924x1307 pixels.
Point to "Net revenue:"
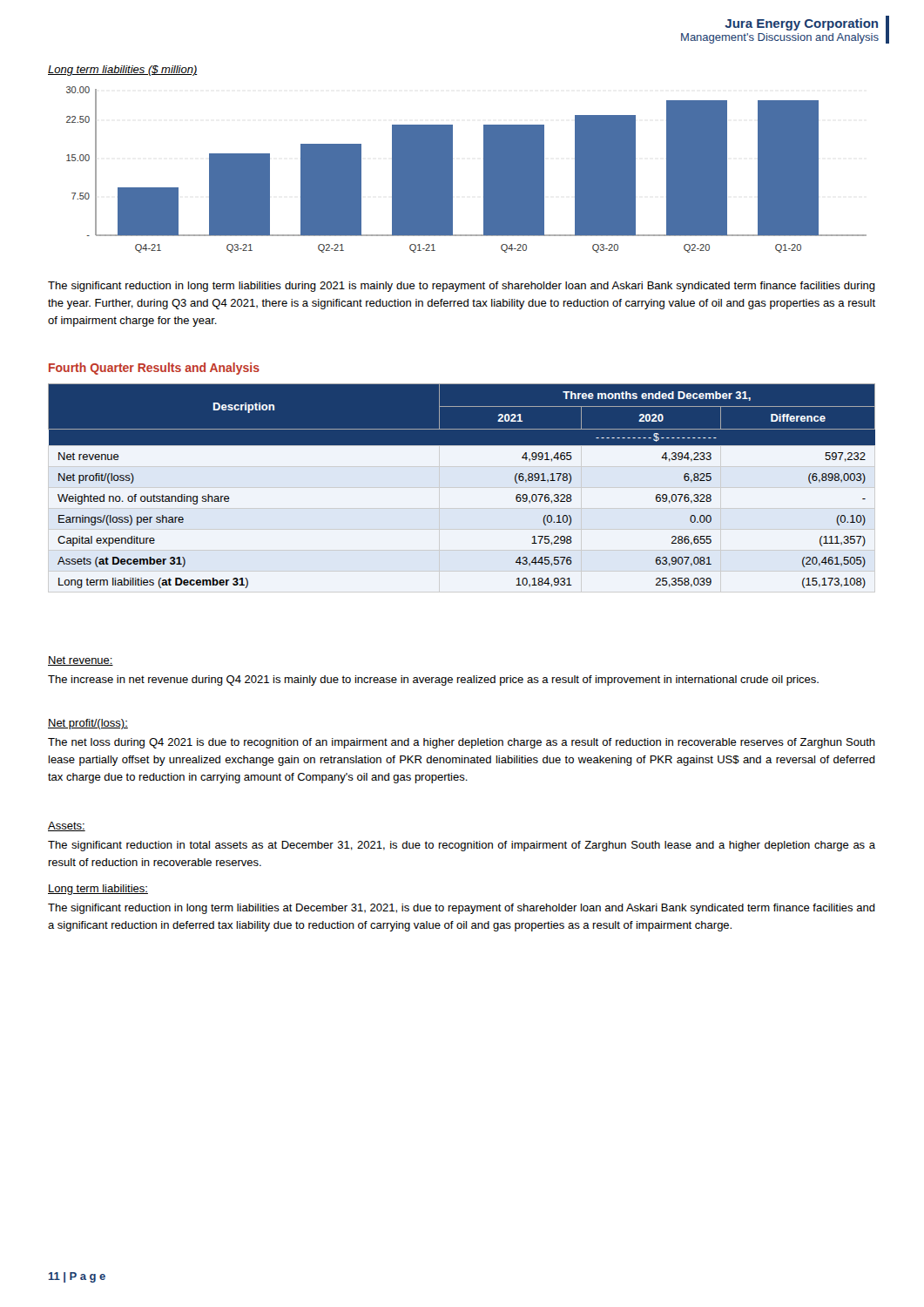tap(80, 660)
